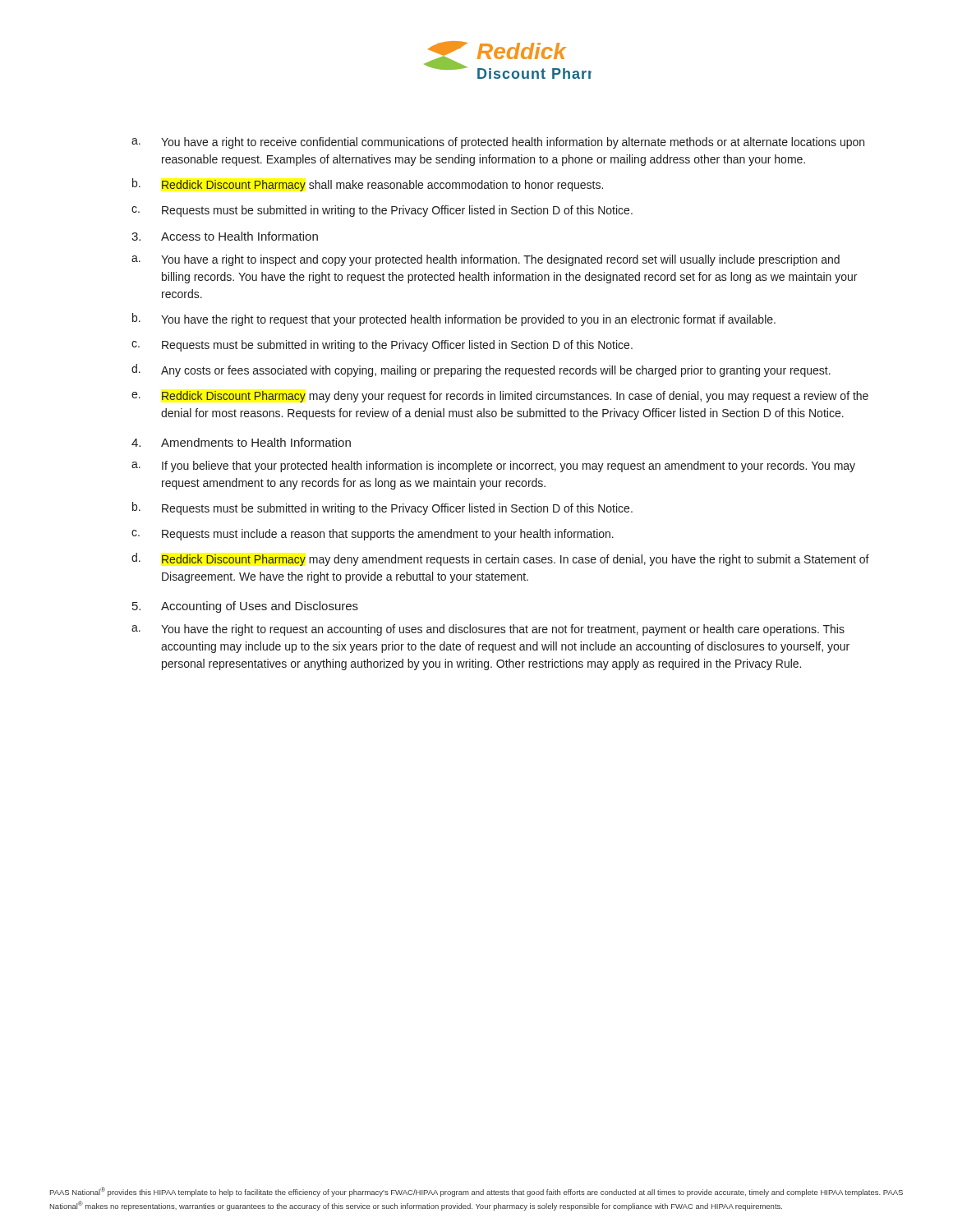
Task: Click on the text starting "b. Reddick Discount Pharmacy shall"
Action: coord(501,185)
